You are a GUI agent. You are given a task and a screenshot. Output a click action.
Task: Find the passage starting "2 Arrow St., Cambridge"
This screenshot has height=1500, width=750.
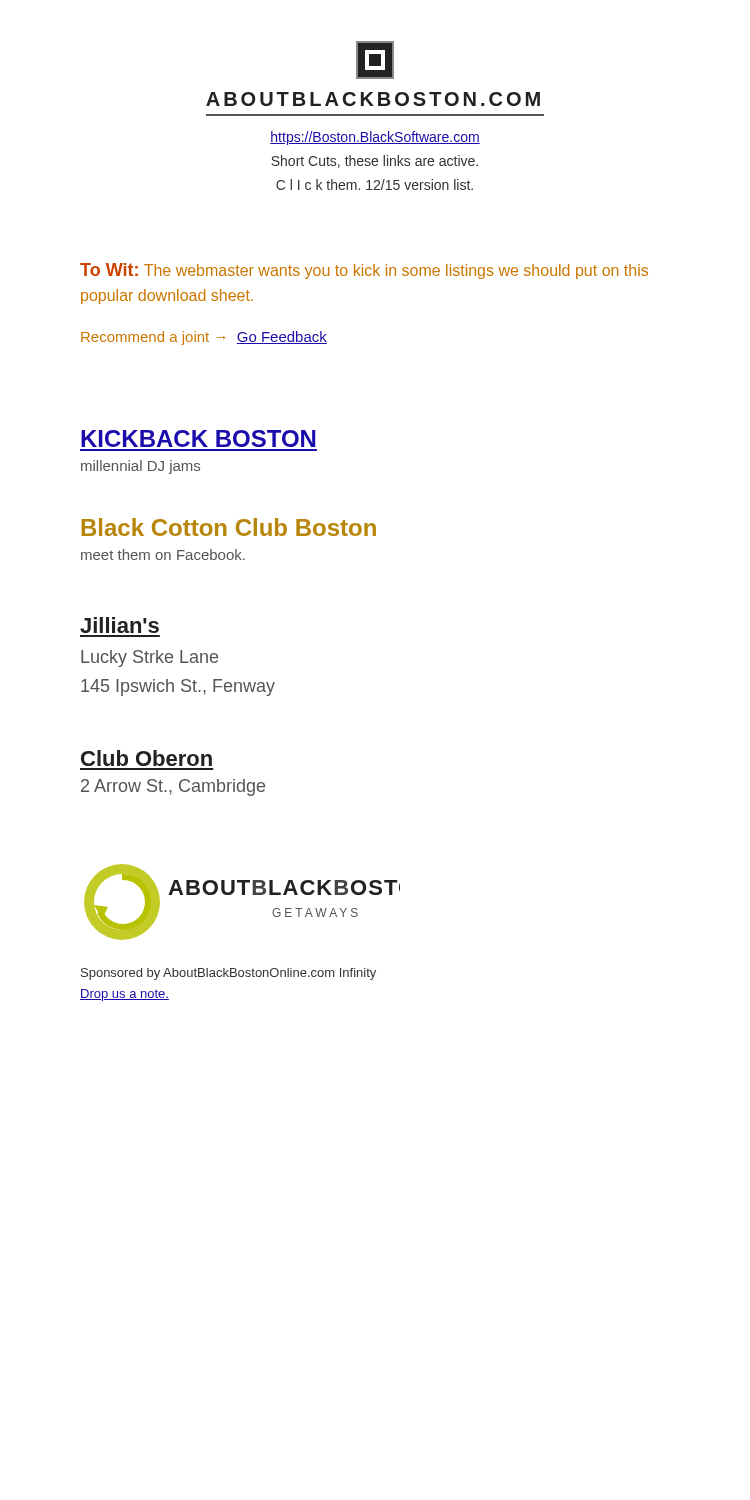tap(173, 786)
